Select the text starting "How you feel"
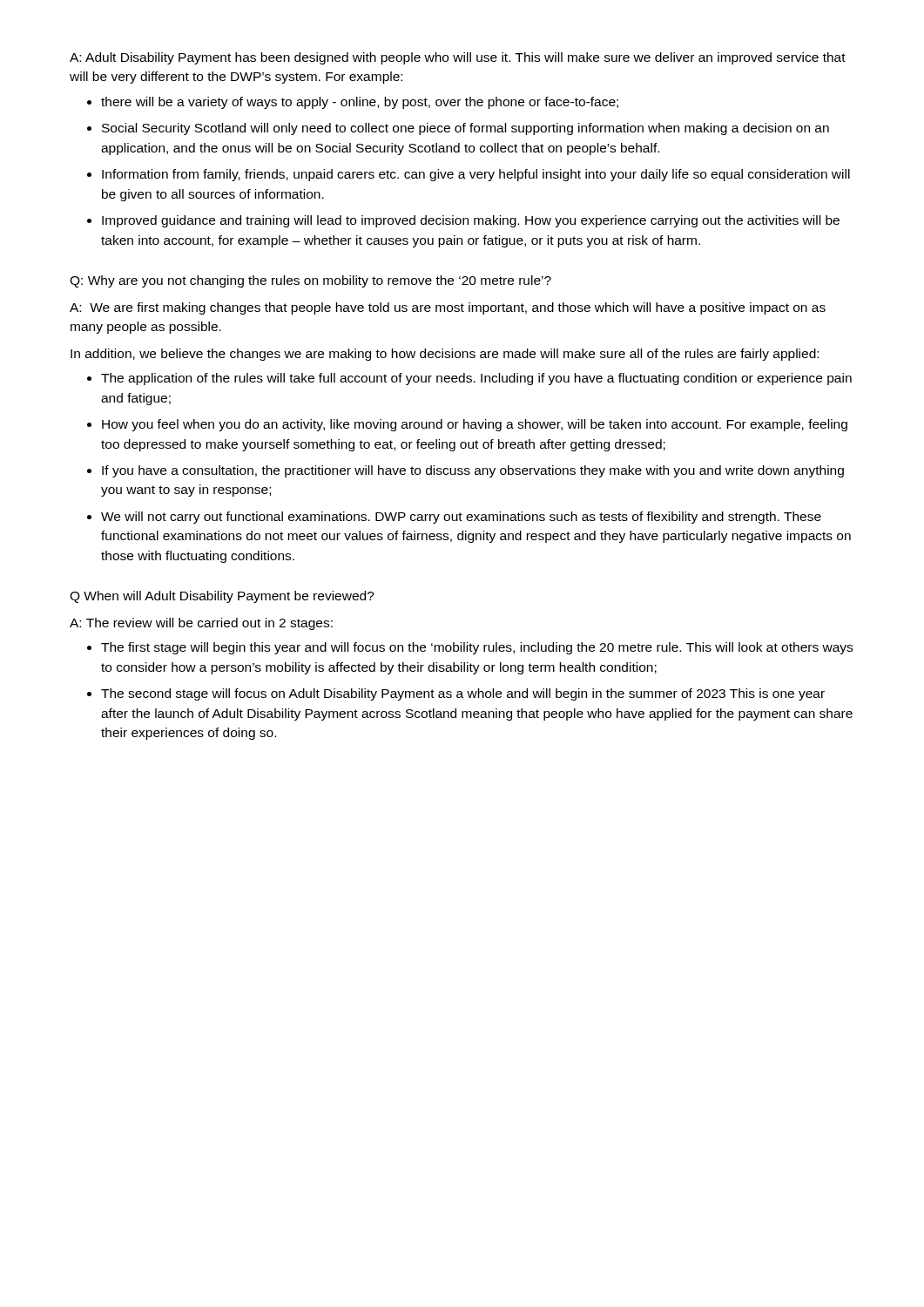Viewport: 924px width, 1307px height. click(x=475, y=434)
